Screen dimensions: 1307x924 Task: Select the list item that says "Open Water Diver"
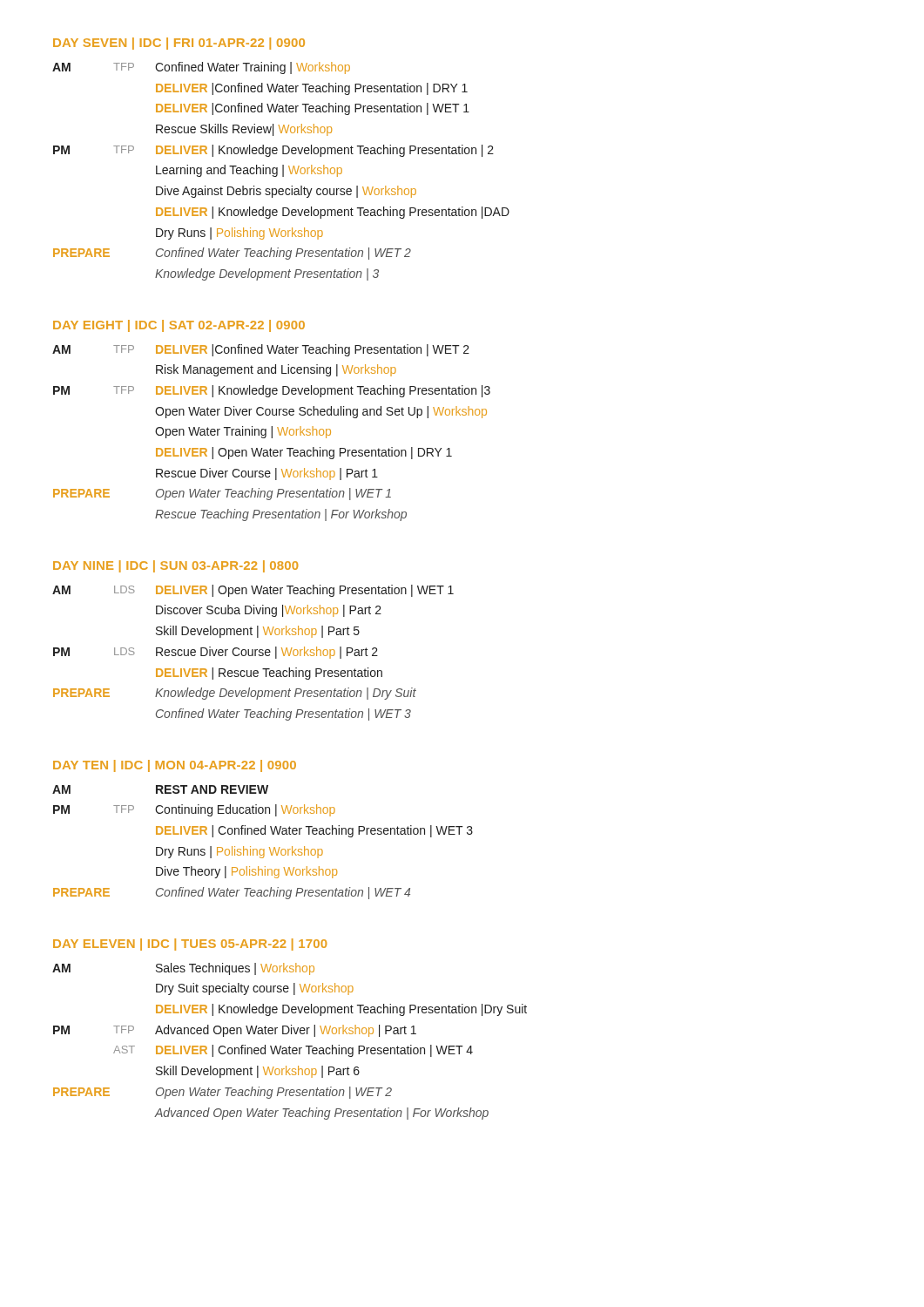(462, 412)
